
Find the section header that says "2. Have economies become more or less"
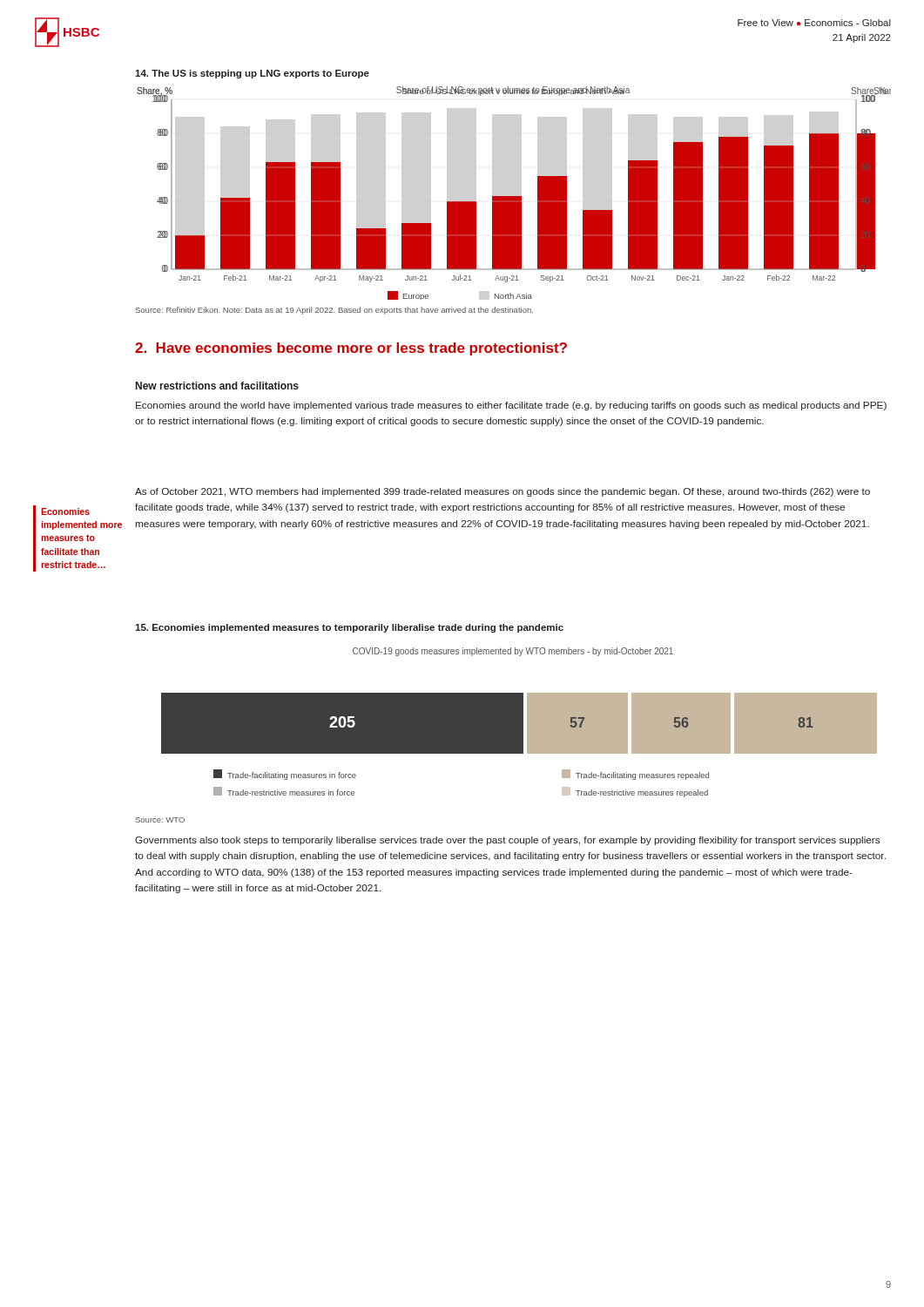(513, 349)
